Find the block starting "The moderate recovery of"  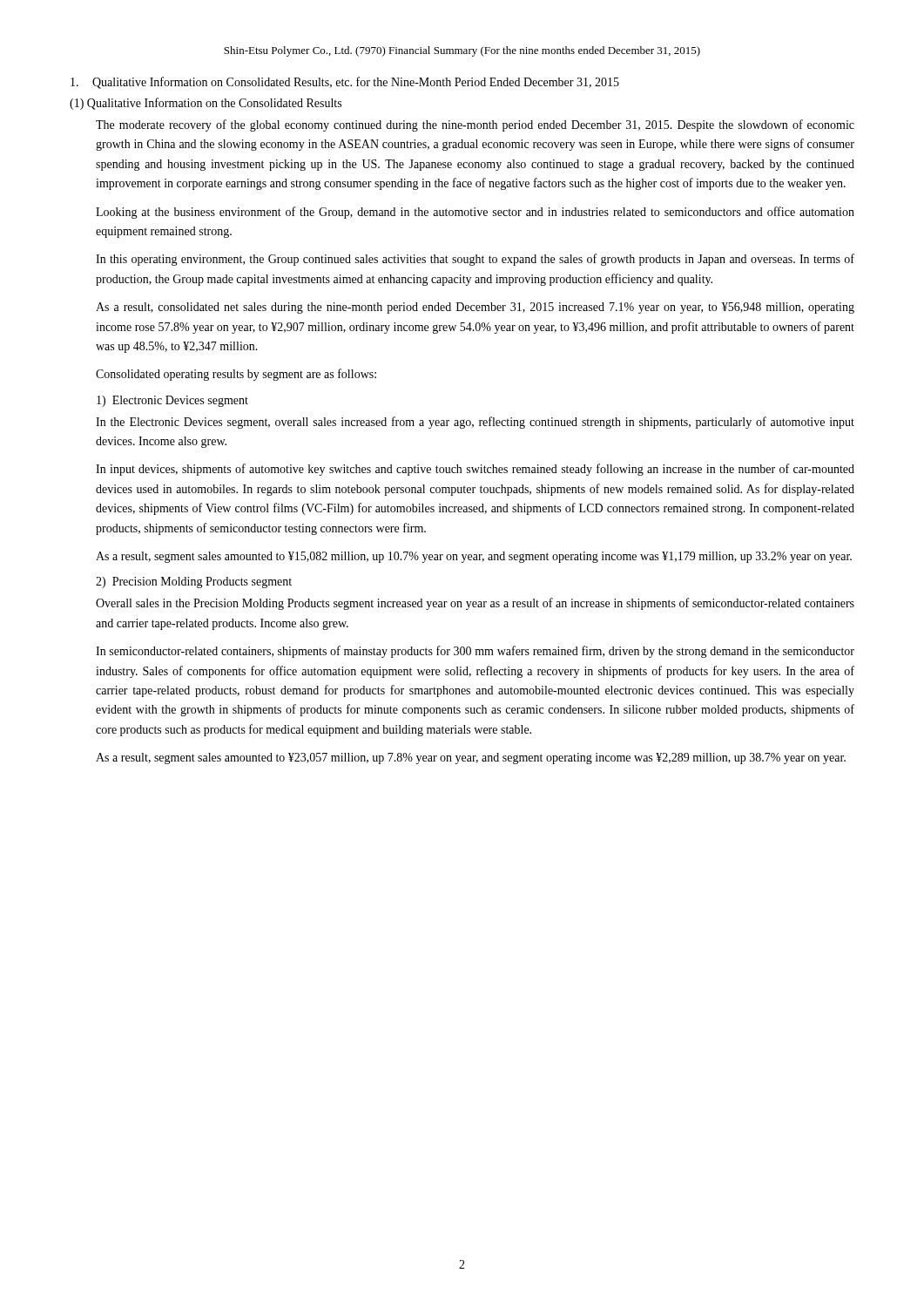coord(475,154)
